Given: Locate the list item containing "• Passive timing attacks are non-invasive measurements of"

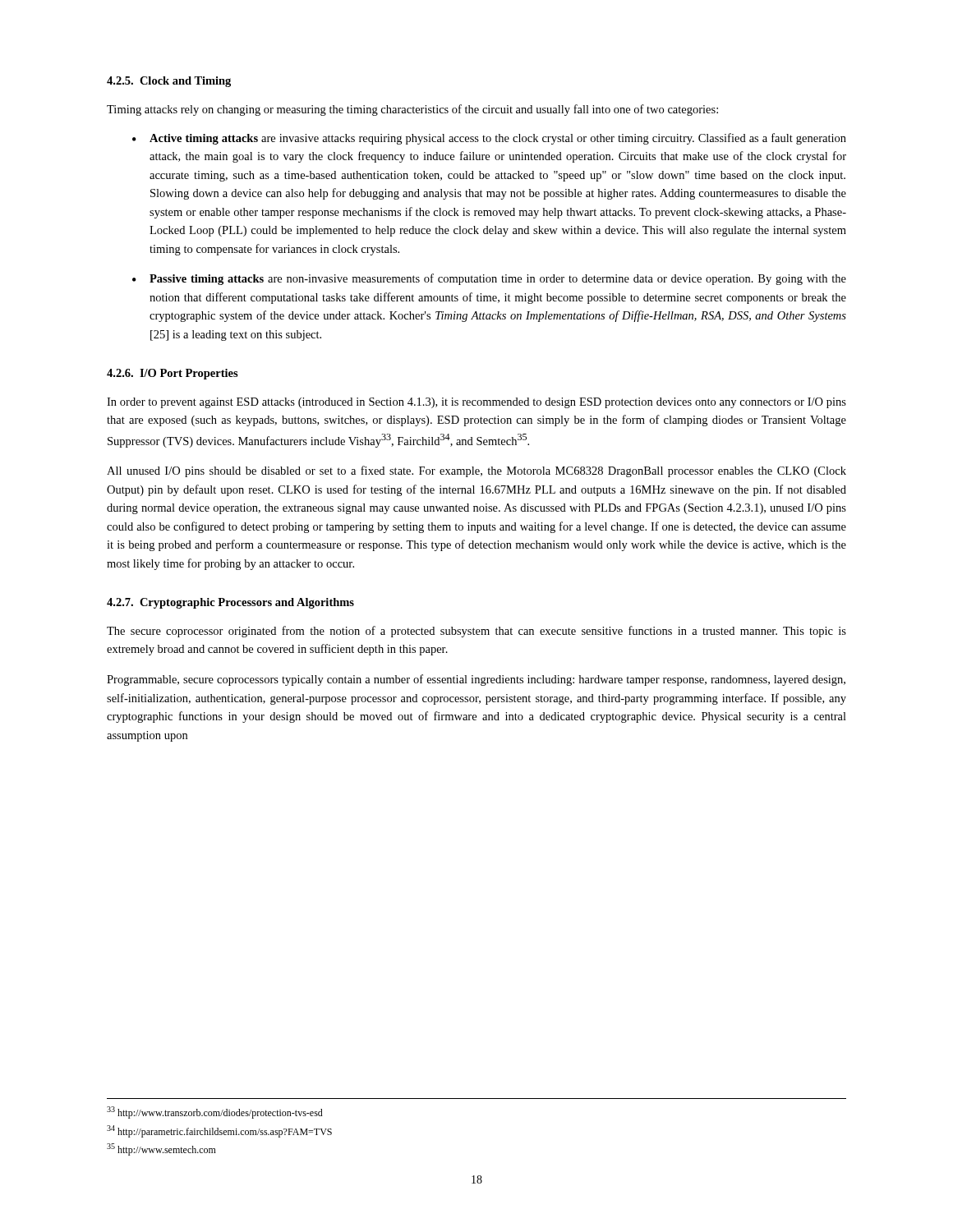Looking at the screenshot, I should point(489,307).
